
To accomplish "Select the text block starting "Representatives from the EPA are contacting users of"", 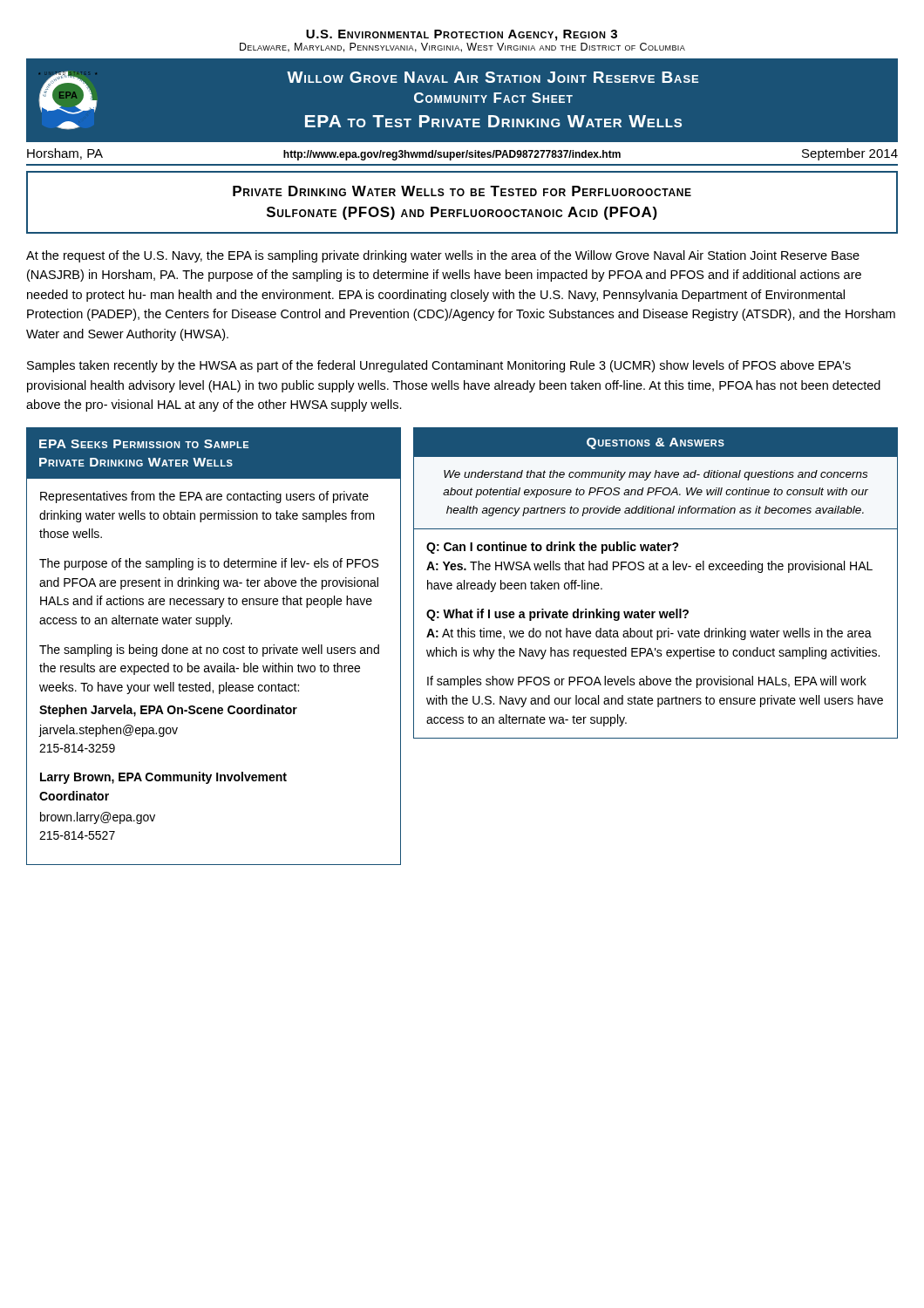I will point(214,592).
